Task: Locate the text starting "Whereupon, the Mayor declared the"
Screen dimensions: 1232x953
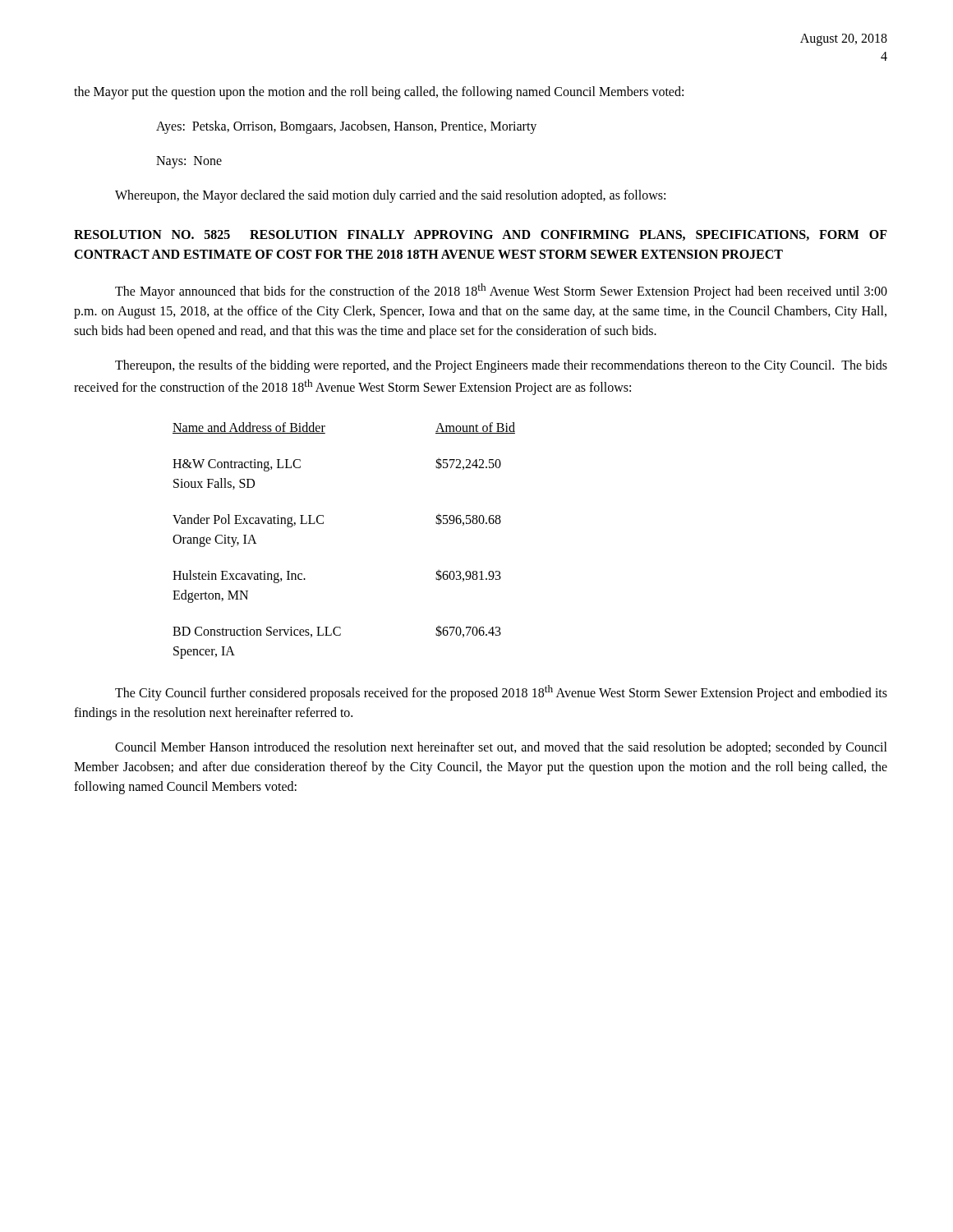Action: (391, 195)
